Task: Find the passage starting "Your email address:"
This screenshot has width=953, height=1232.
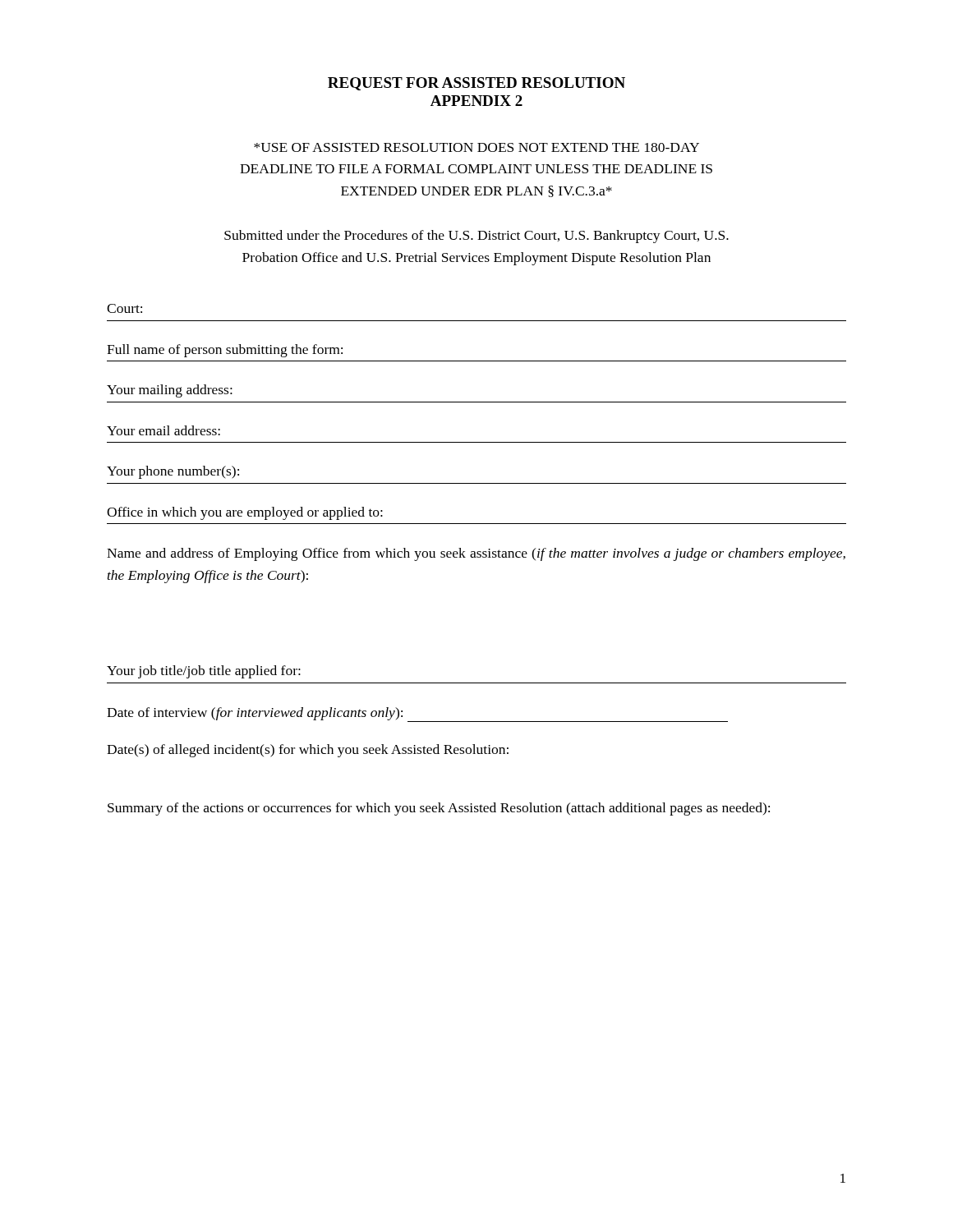Action: pos(283,430)
